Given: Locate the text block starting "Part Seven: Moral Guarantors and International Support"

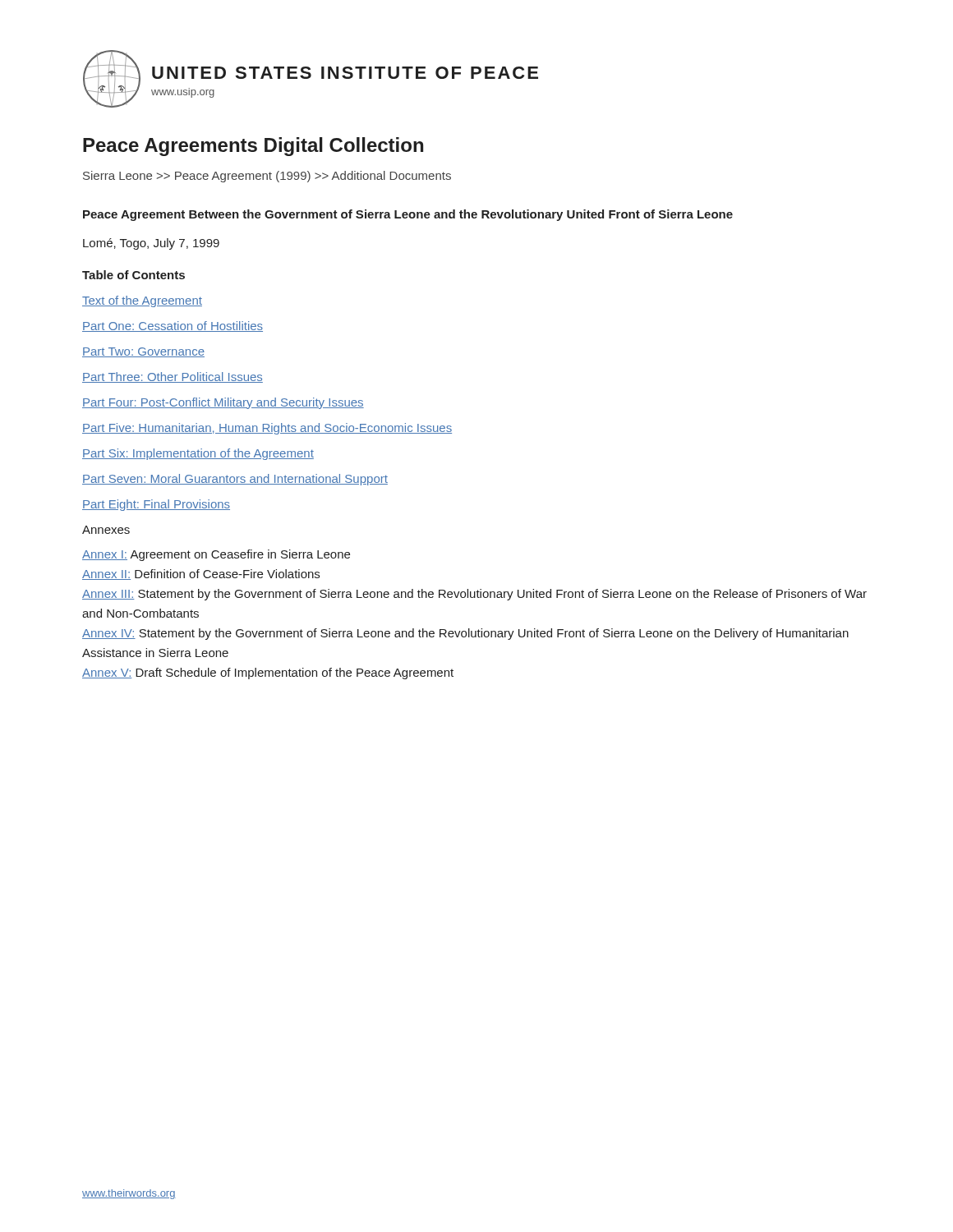Looking at the screenshot, I should [235, 480].
